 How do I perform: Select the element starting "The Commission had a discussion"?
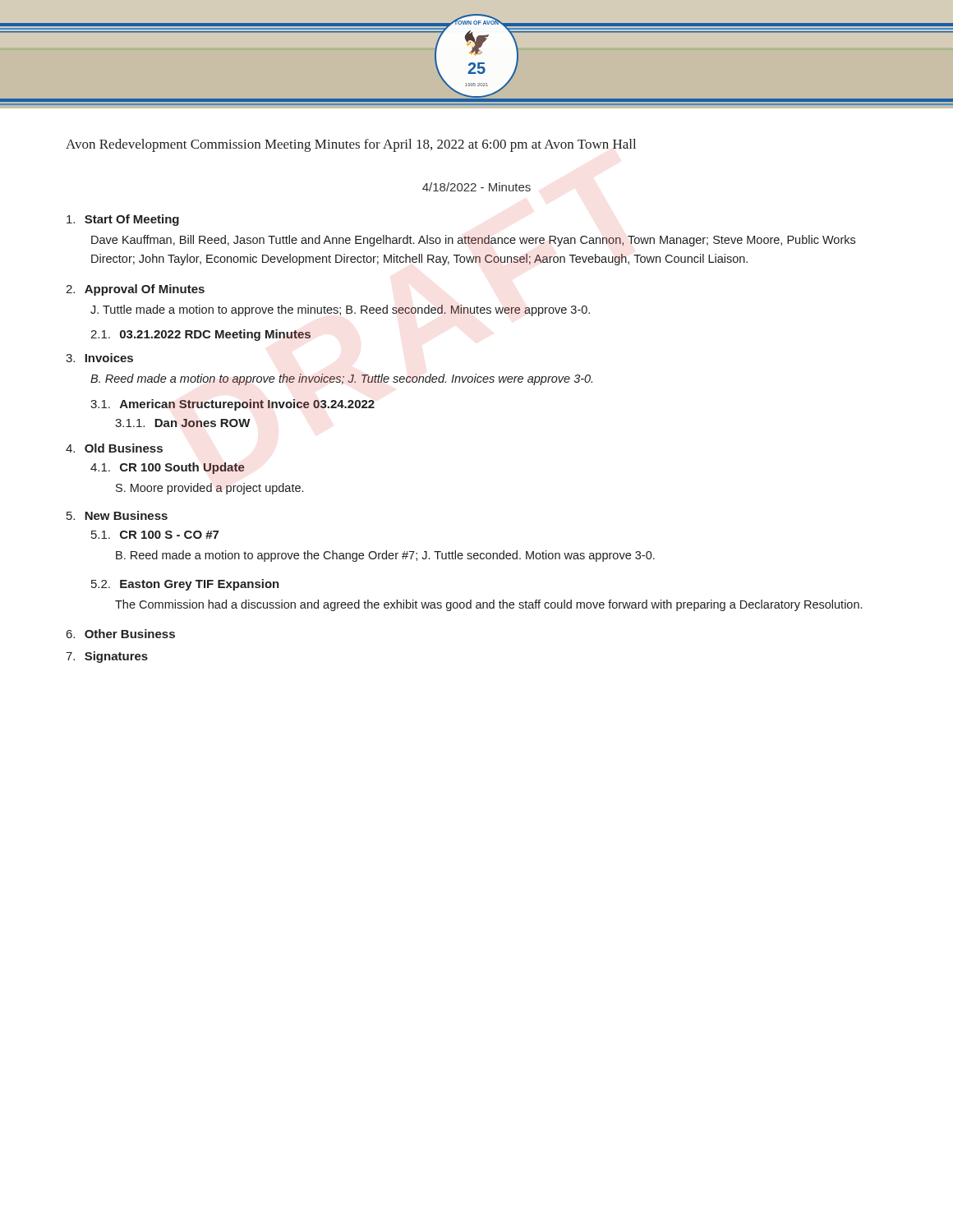click(489, 604)
